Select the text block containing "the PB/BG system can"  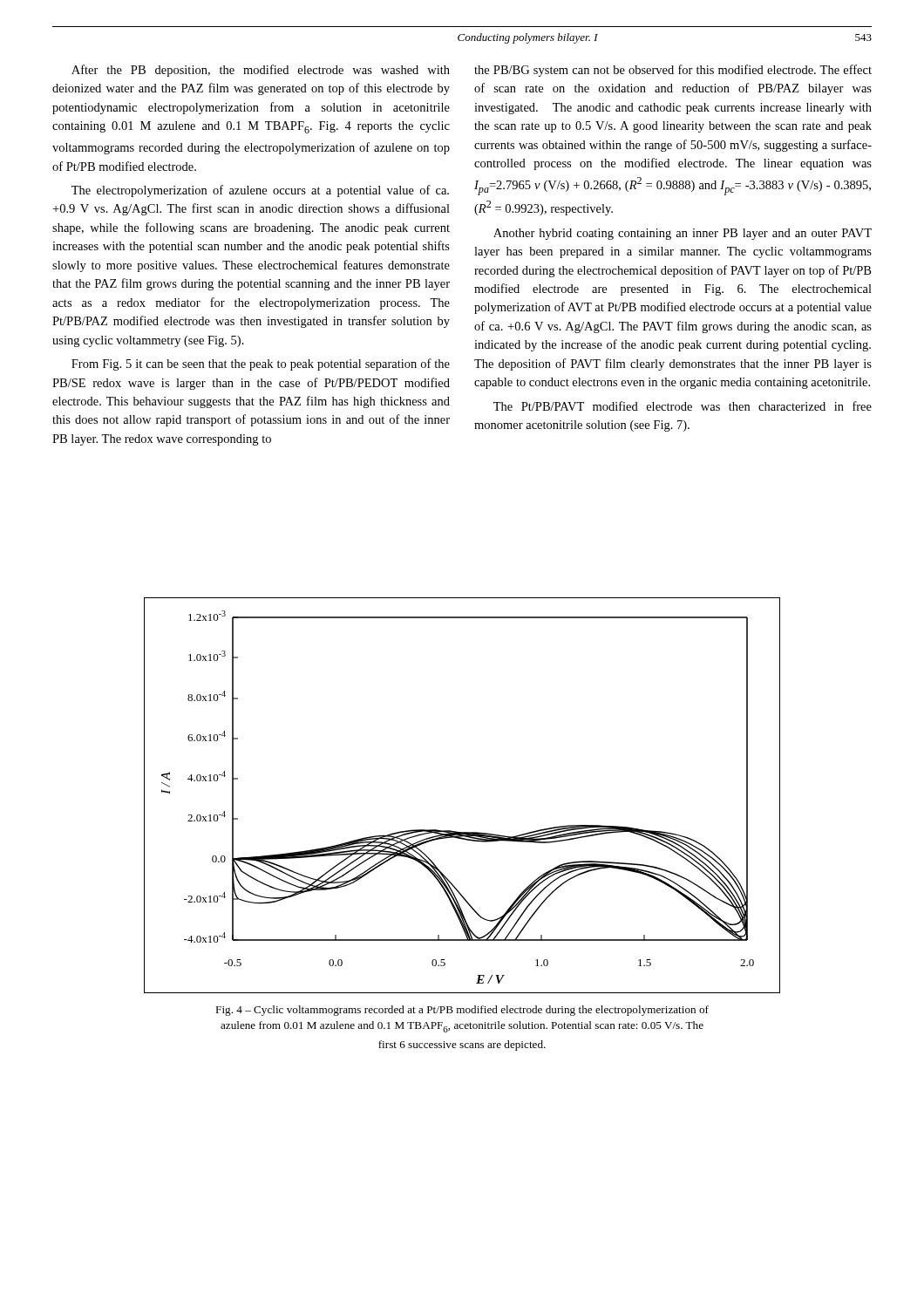(x=673, y=140)
